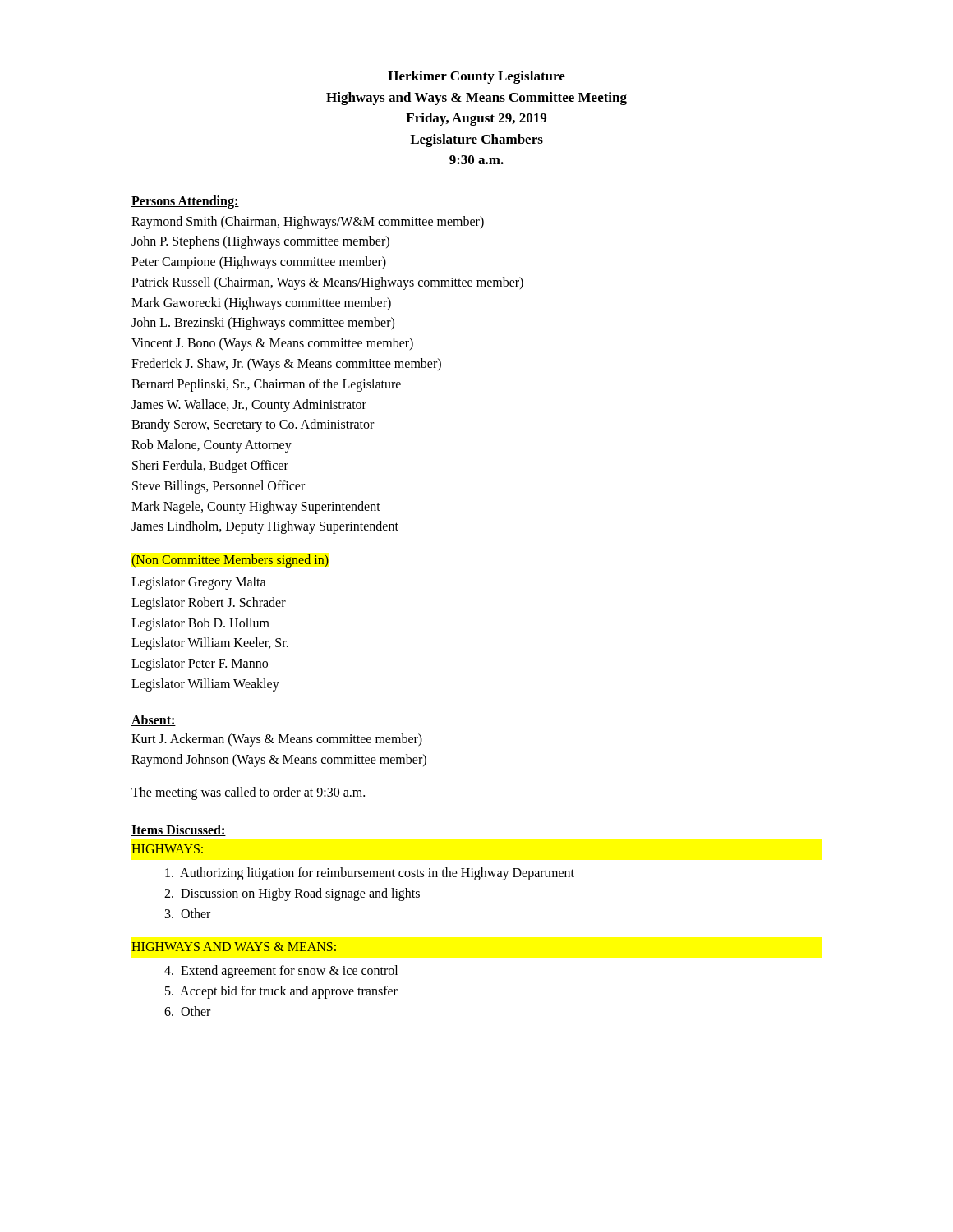Screen dimensions: 1232x953
Task: Select the text block with the text "(Non Committee Members"
Action: [230, 560]
